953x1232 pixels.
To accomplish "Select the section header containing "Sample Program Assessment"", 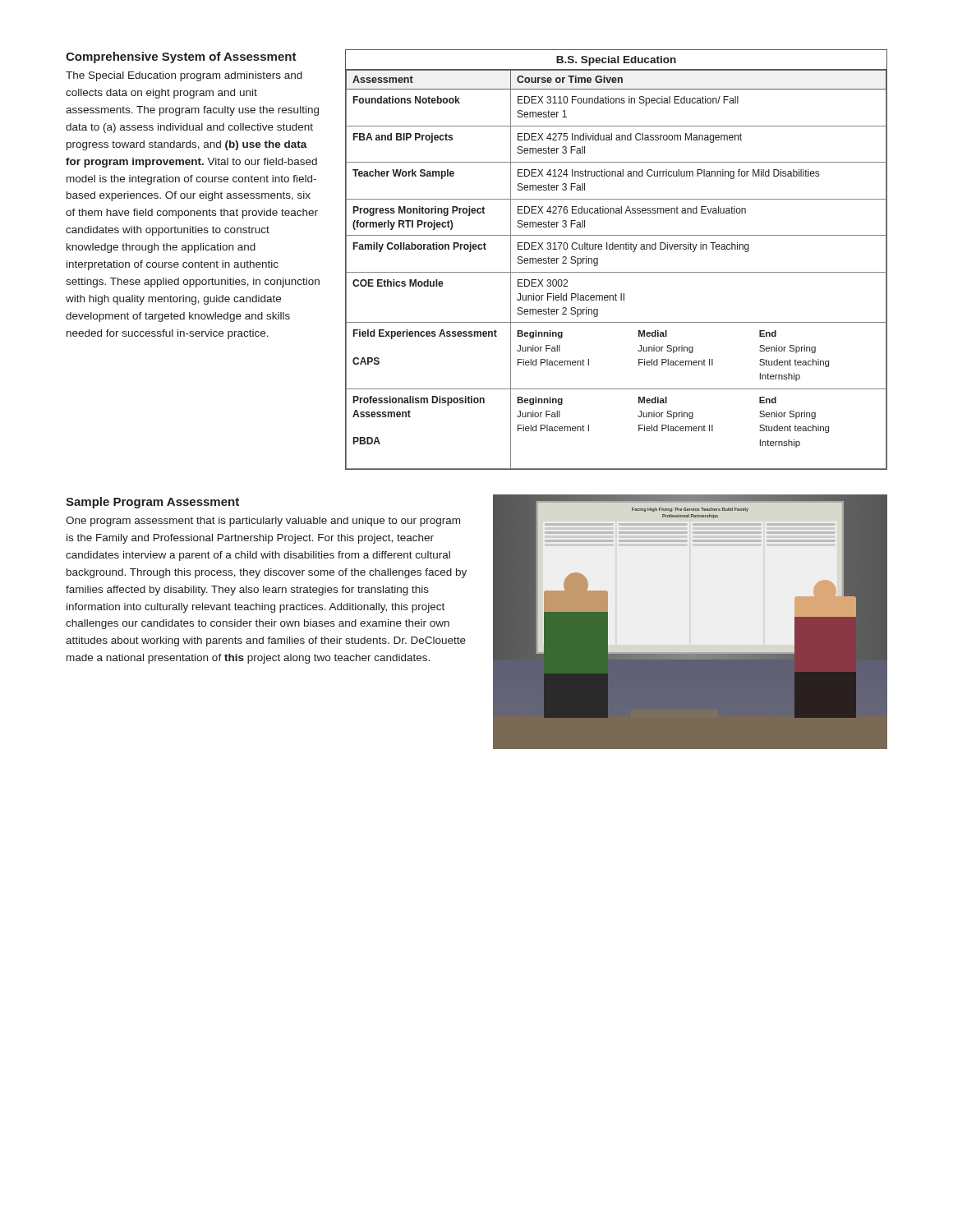I will coord(152,501).
